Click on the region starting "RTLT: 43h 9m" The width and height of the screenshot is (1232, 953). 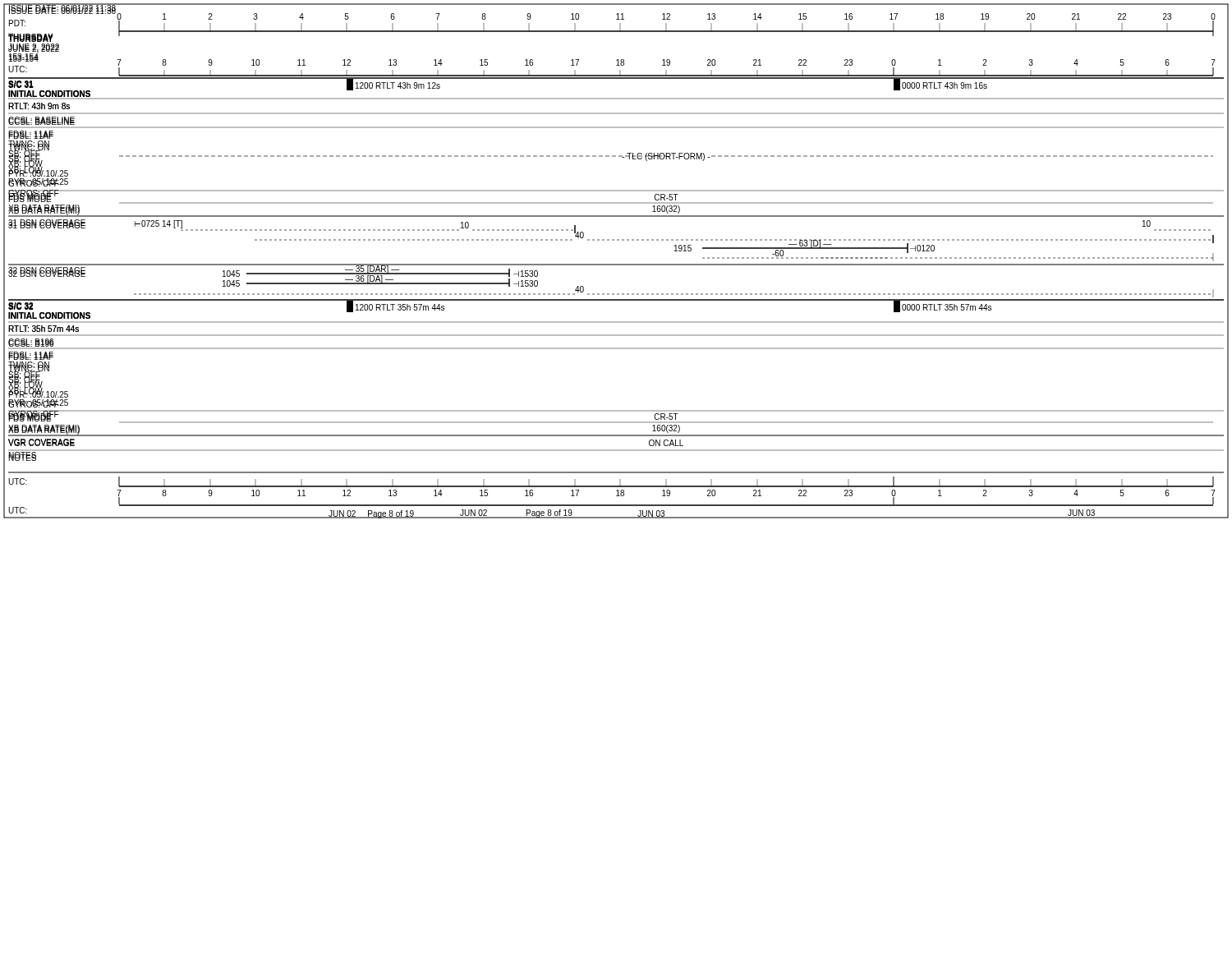tap(39, 106)
